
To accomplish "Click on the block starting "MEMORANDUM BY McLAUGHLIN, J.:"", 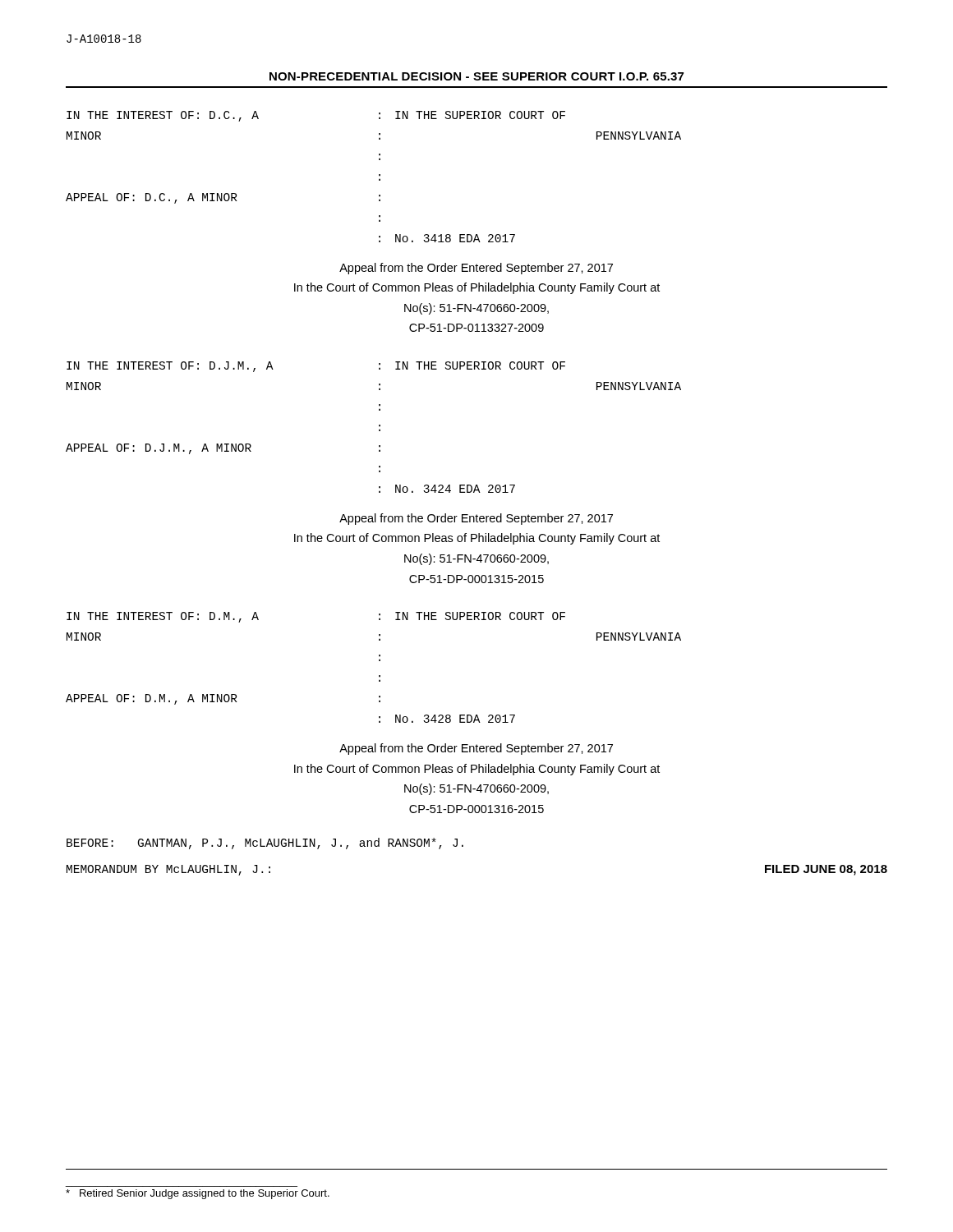I will click(x=169, y=870).
